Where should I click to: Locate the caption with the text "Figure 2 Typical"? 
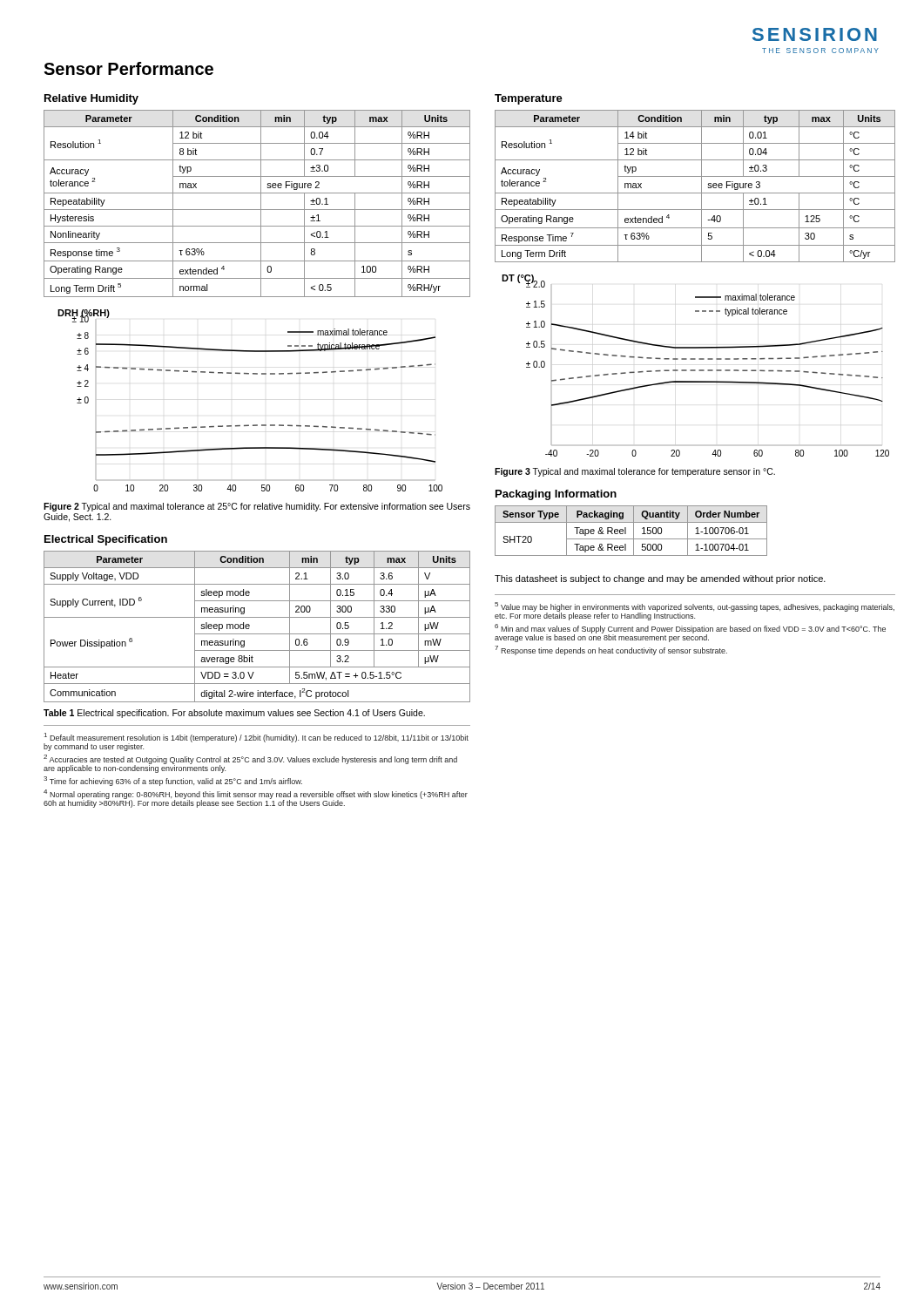[257, 511]
